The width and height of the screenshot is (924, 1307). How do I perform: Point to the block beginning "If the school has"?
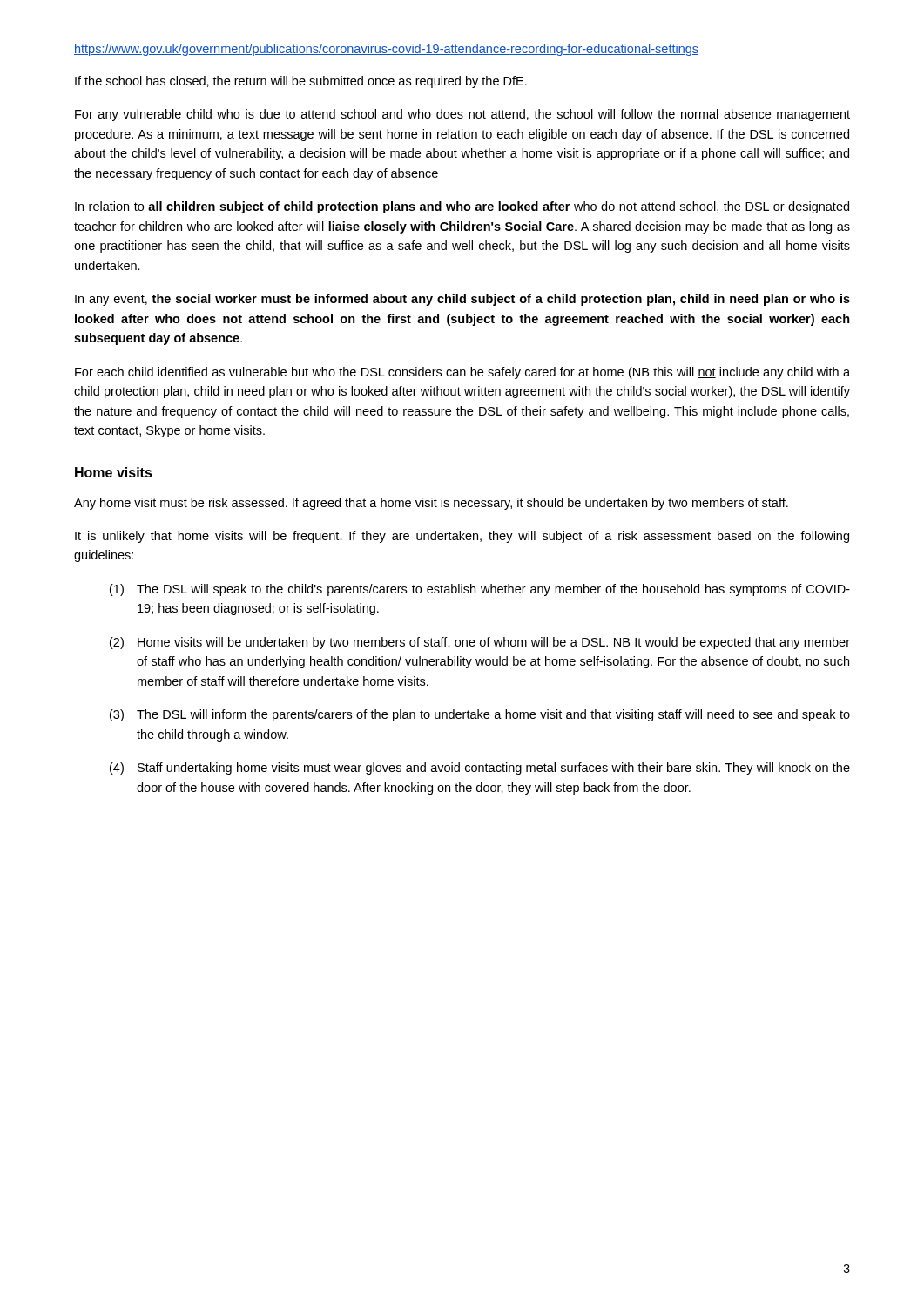coord(462,81)
